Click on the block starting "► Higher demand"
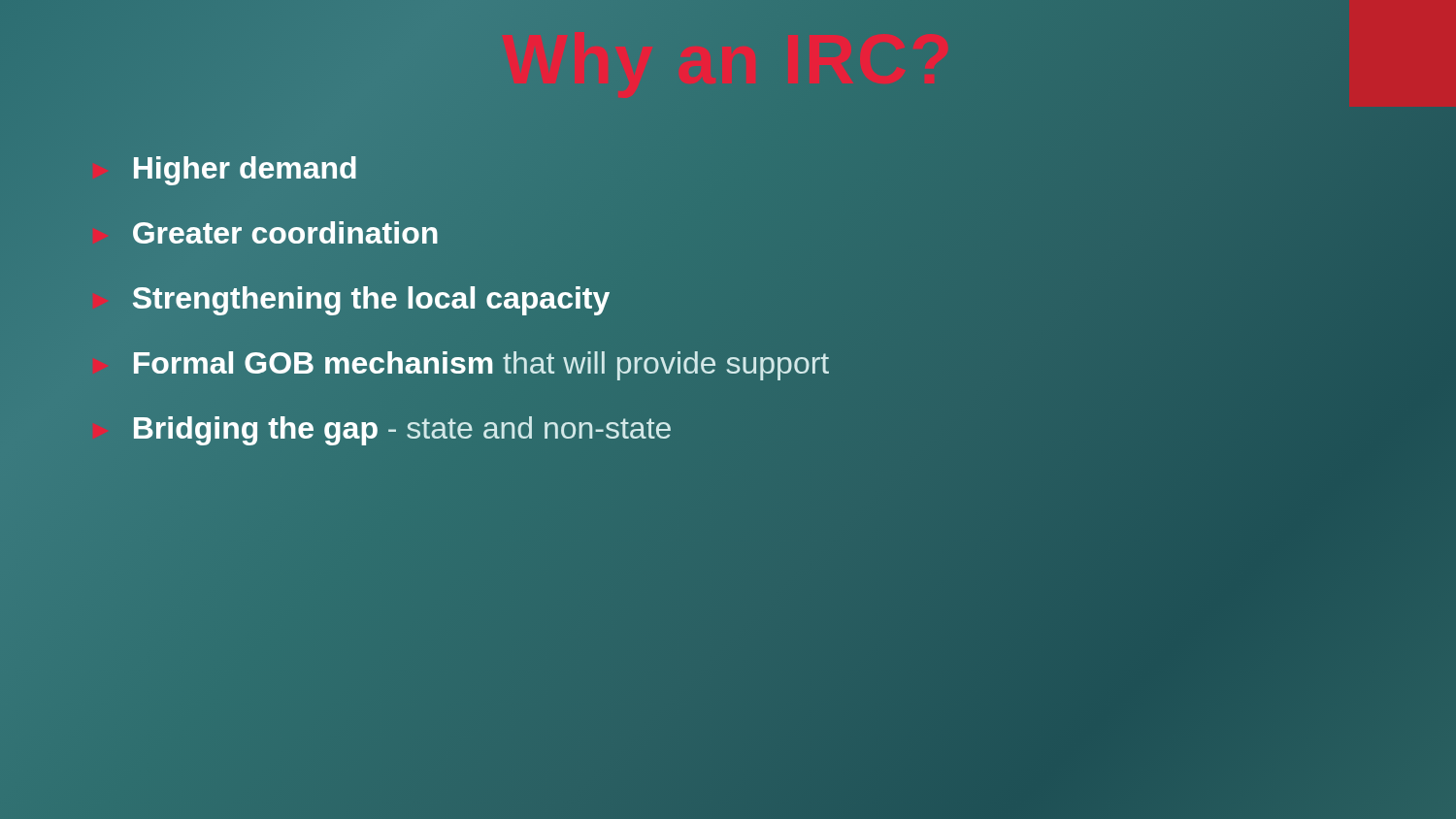This screenshot has height=819, width=1456. click(x=223, y=168)
